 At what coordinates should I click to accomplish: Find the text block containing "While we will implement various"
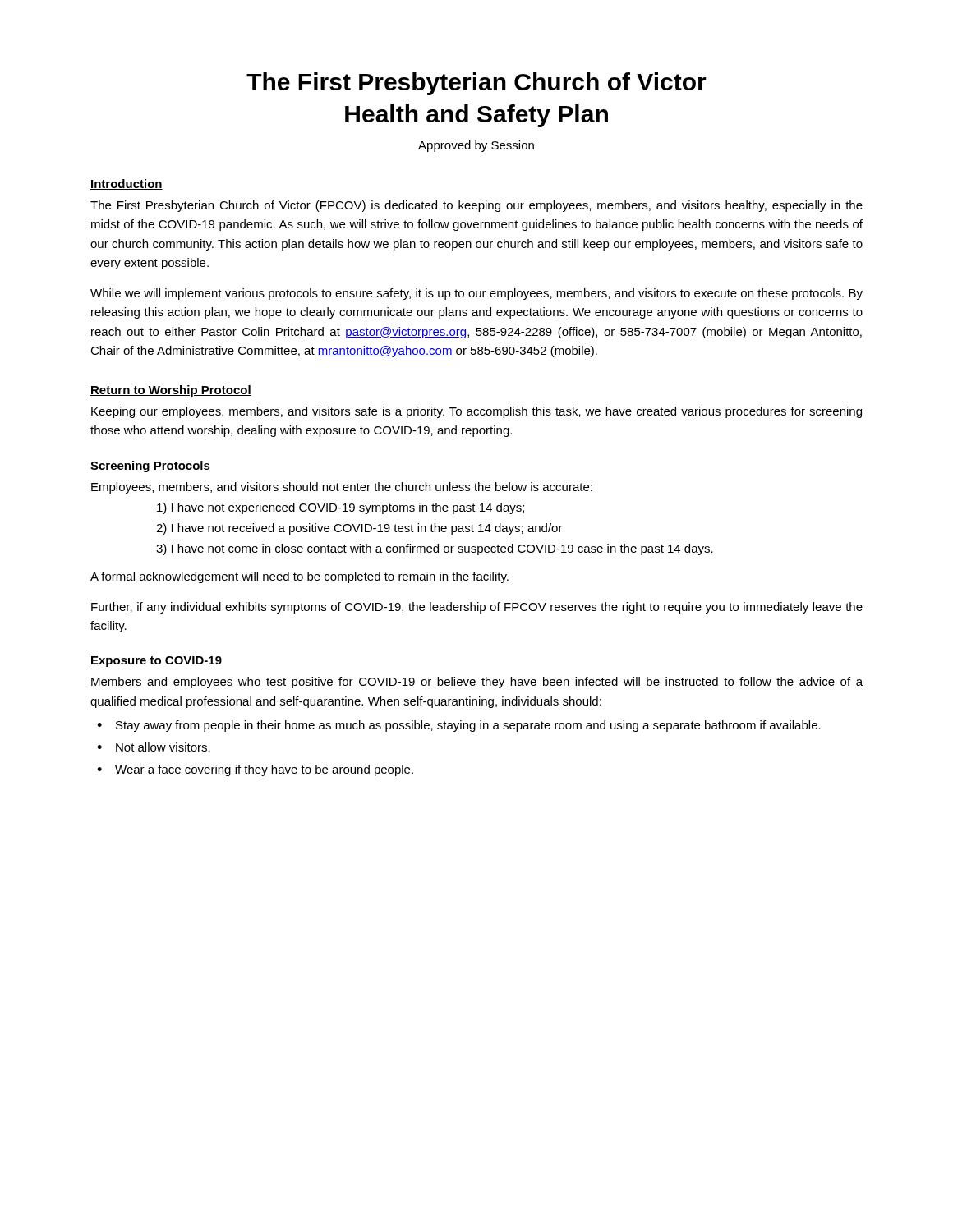pos(476,321)
